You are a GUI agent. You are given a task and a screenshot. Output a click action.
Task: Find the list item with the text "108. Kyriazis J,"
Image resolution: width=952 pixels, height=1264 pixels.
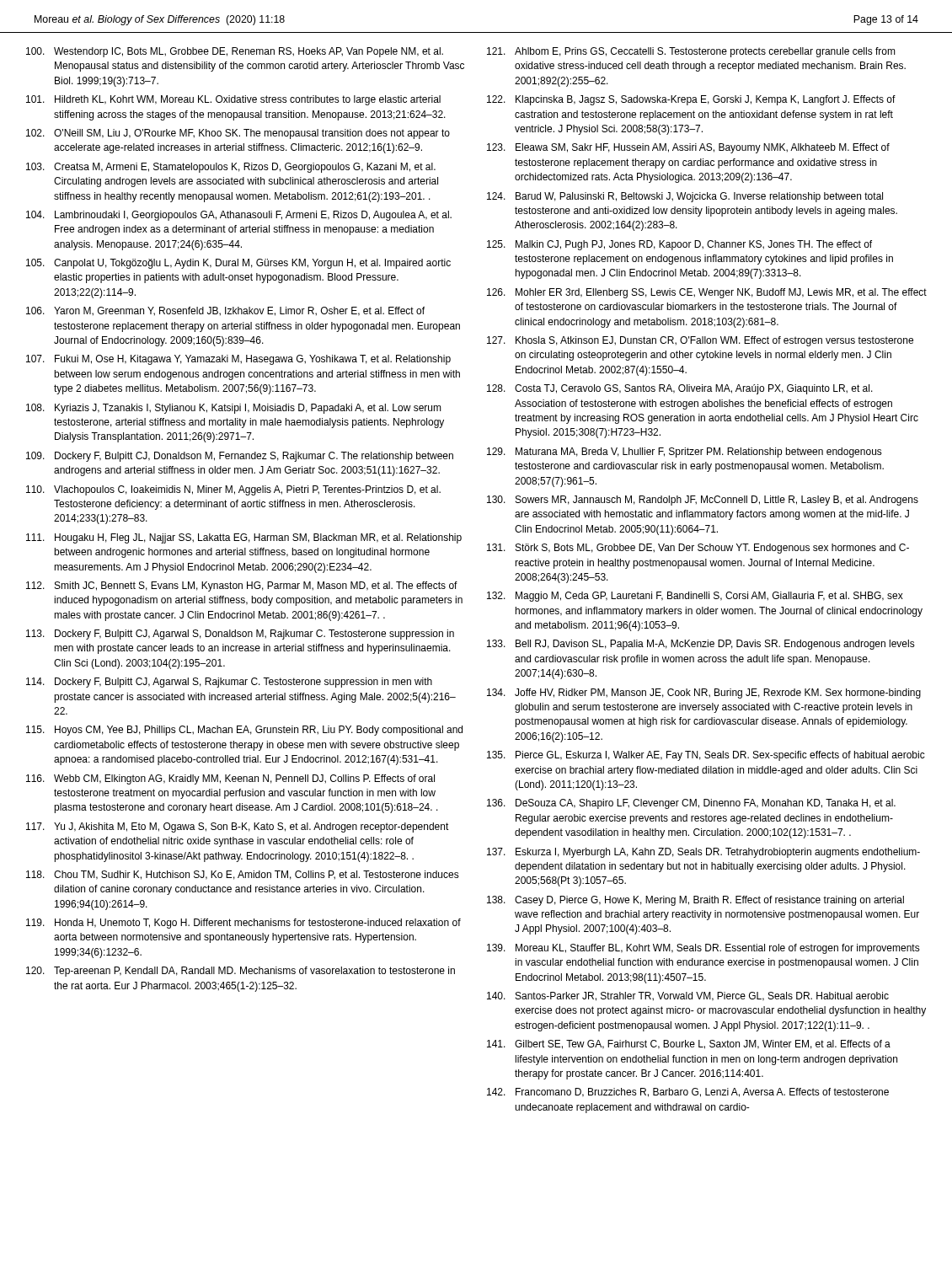246,423
